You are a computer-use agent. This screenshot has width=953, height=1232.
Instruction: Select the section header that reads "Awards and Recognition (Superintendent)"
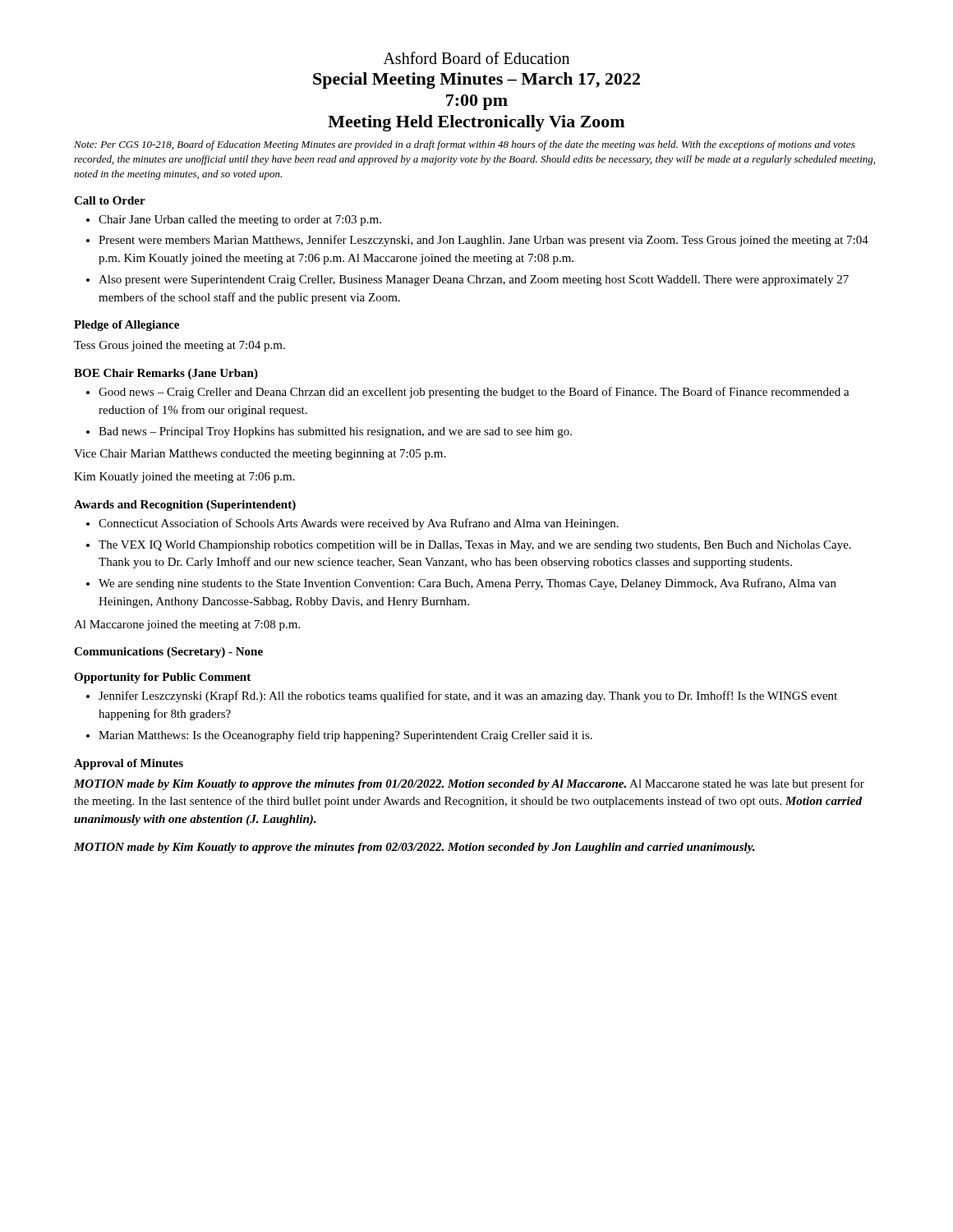pyautogui.click(x=185, y=504)
